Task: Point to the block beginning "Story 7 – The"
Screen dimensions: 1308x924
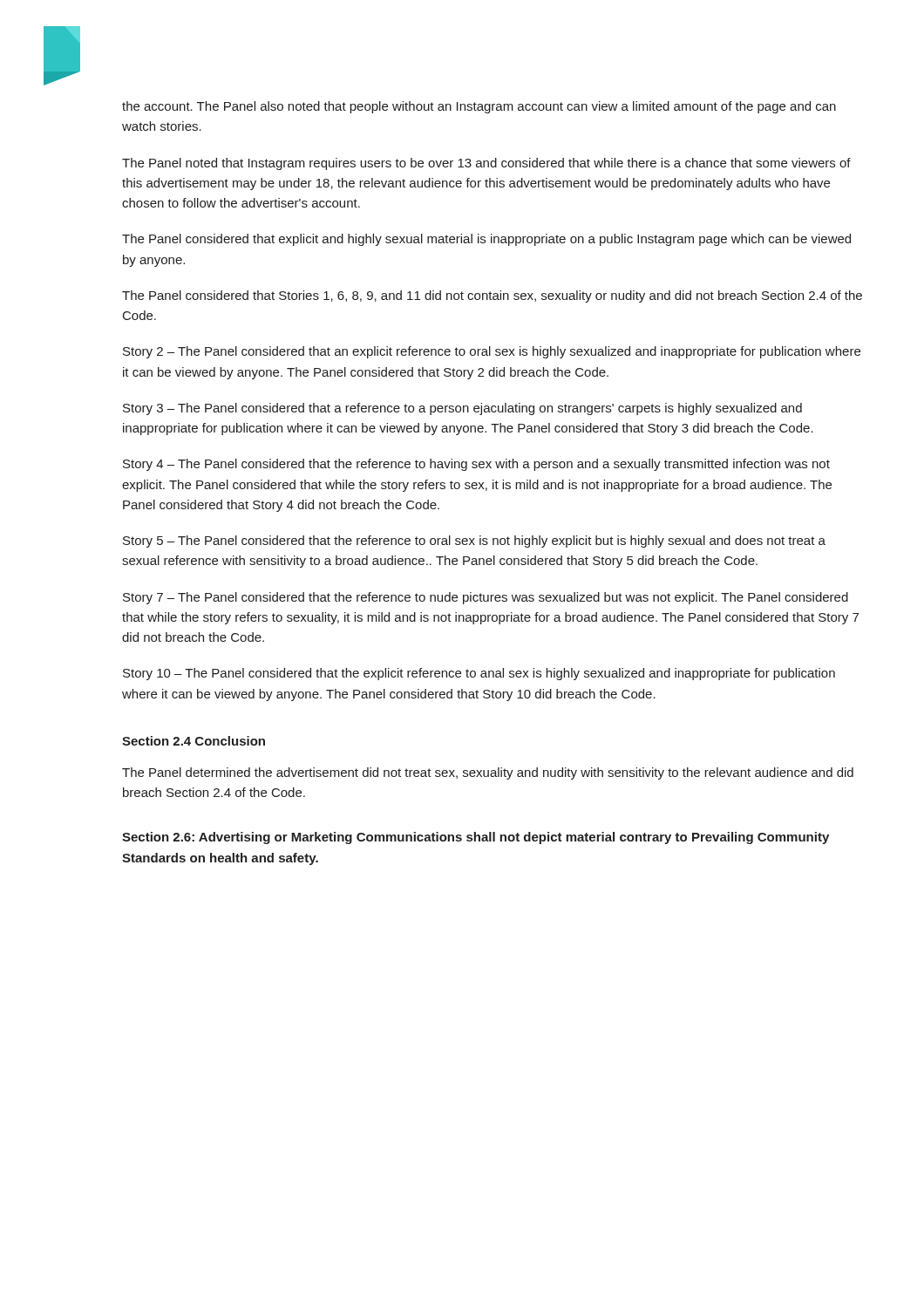Action: 491,617
